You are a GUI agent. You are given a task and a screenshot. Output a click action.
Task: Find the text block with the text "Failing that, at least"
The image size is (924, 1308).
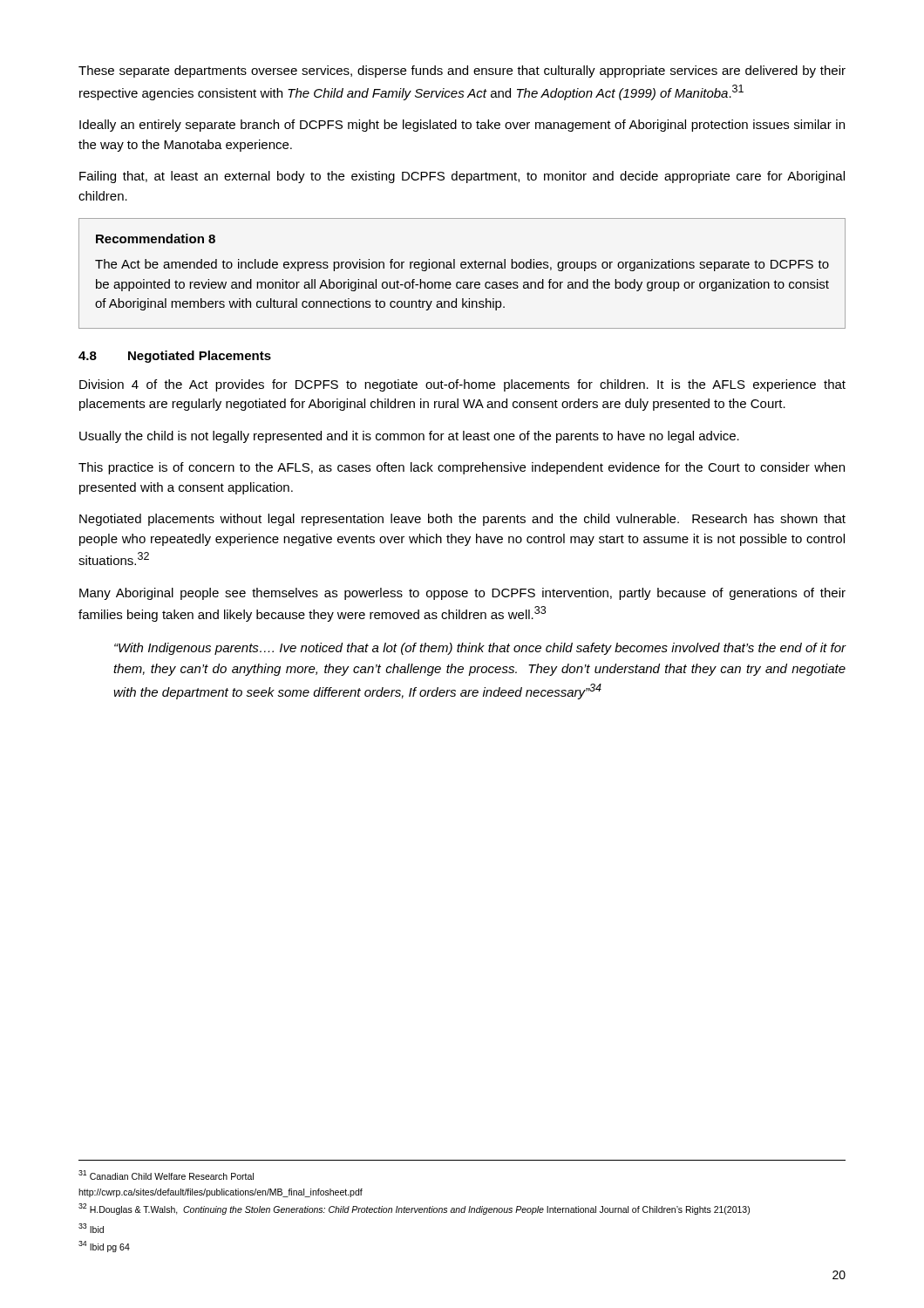[462, 186]
